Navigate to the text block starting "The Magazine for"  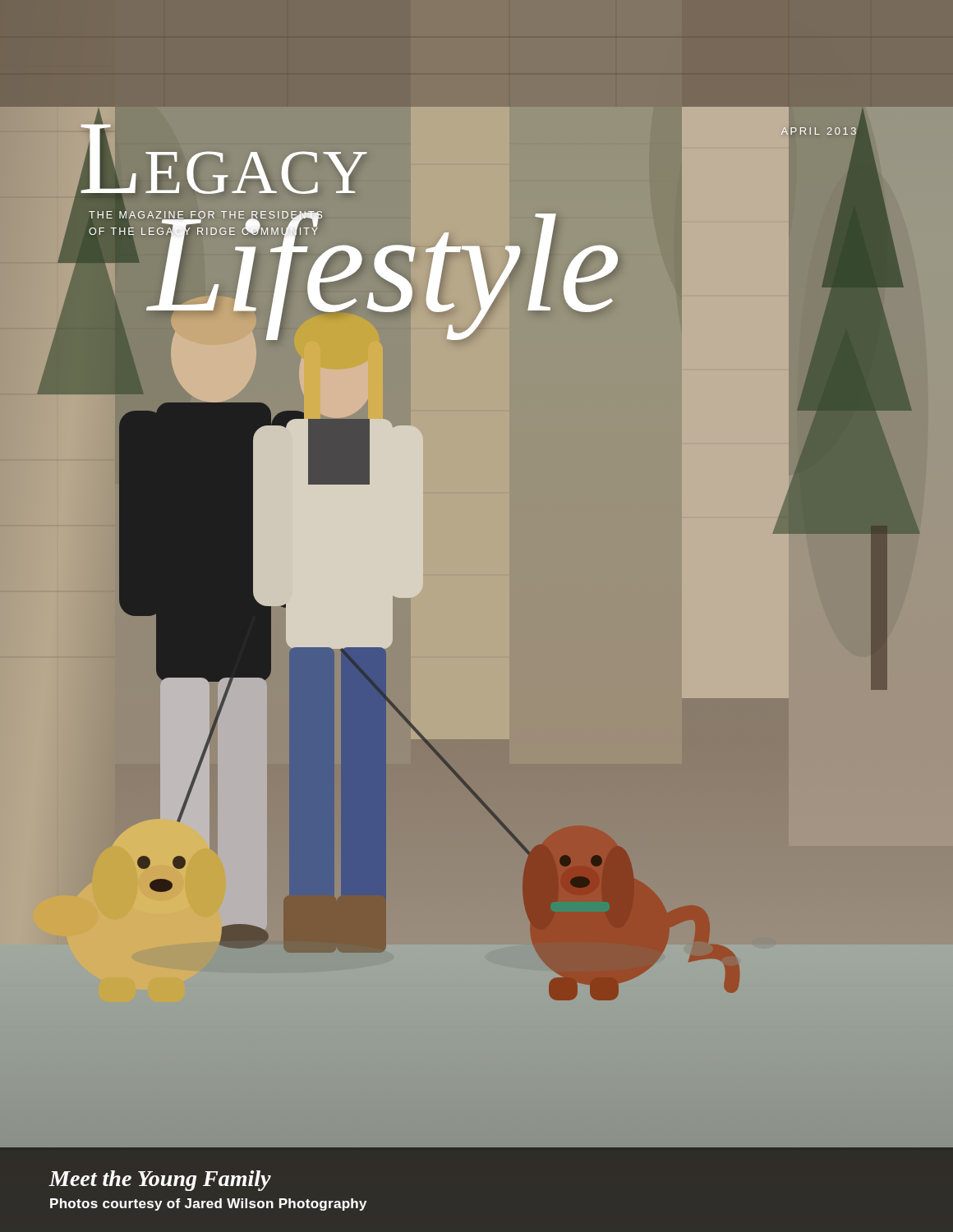[x=207, y=223]
